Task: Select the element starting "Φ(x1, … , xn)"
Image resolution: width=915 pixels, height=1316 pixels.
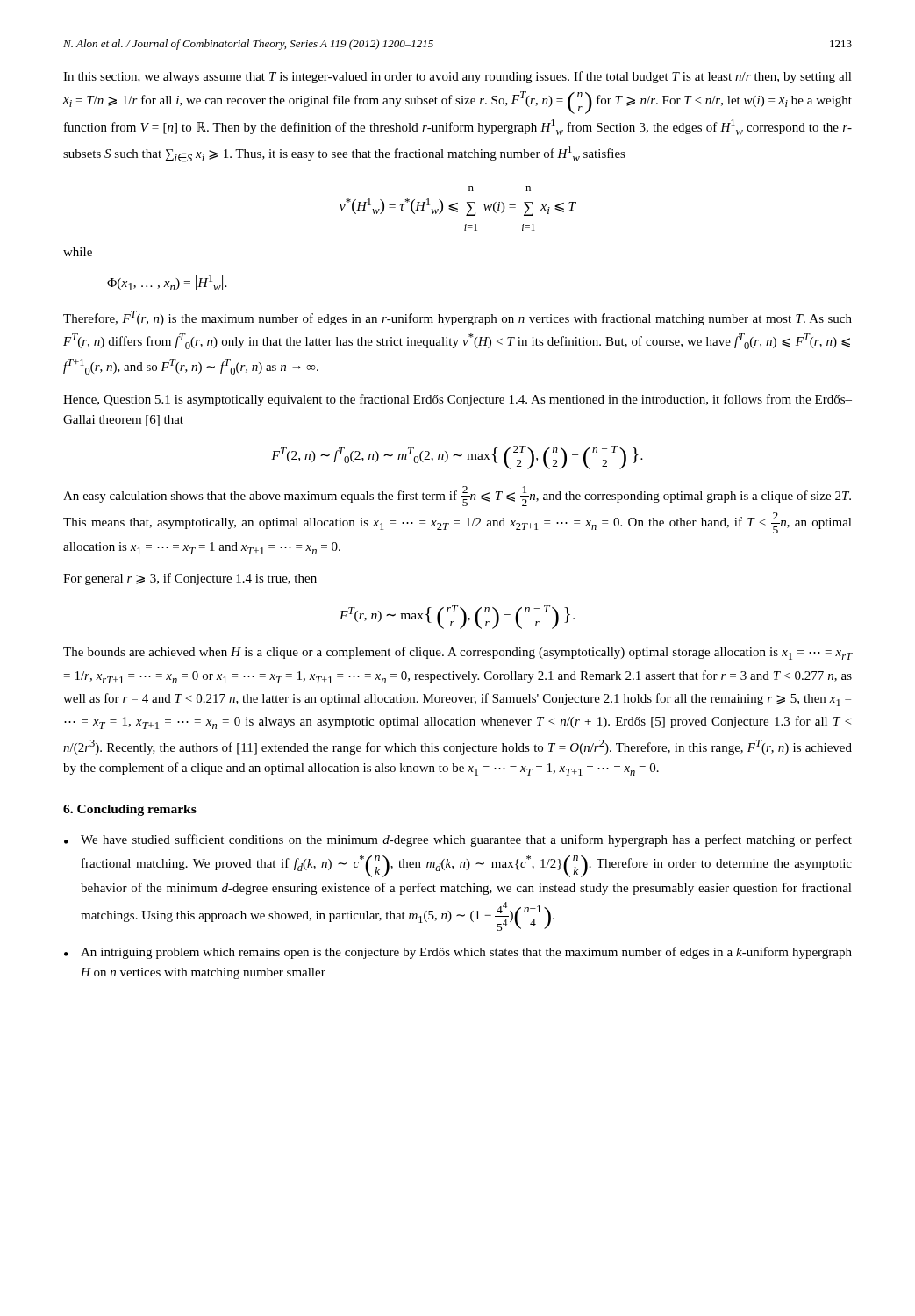Action: pyautogui.click(x=167, y=282)
